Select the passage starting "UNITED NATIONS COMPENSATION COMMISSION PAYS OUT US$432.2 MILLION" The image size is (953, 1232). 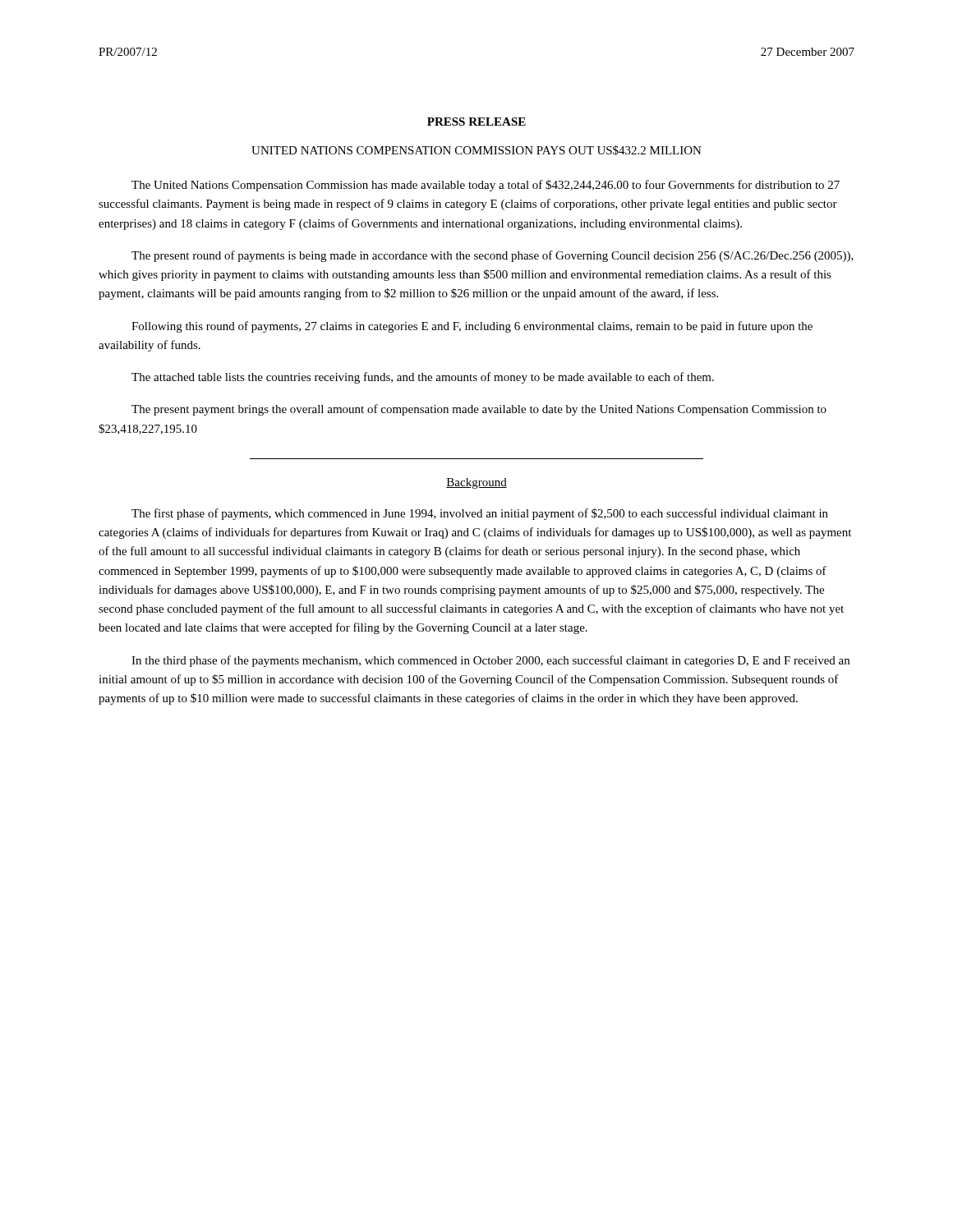(x=476, y=150)
